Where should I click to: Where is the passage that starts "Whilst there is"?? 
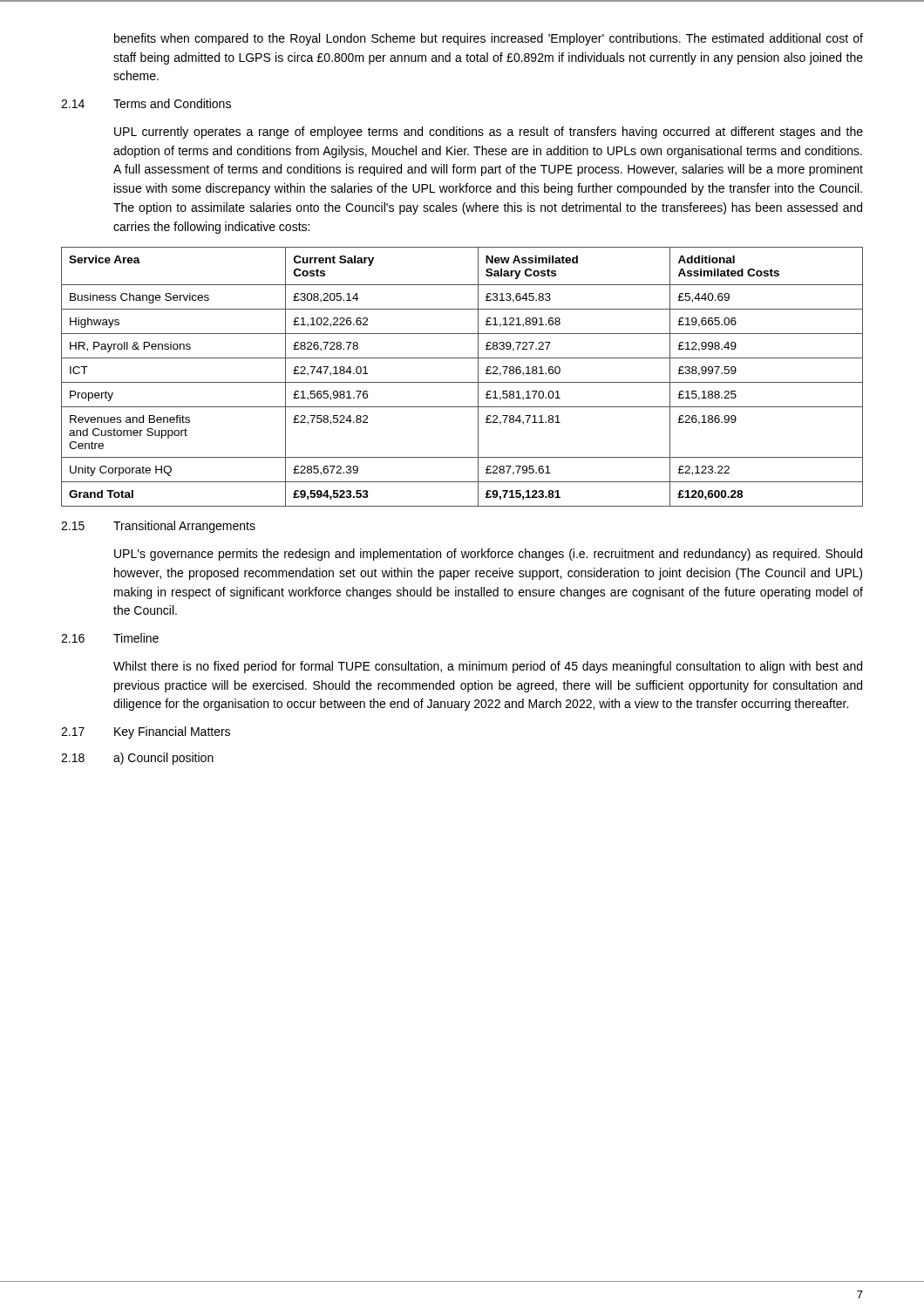[488, 685]
